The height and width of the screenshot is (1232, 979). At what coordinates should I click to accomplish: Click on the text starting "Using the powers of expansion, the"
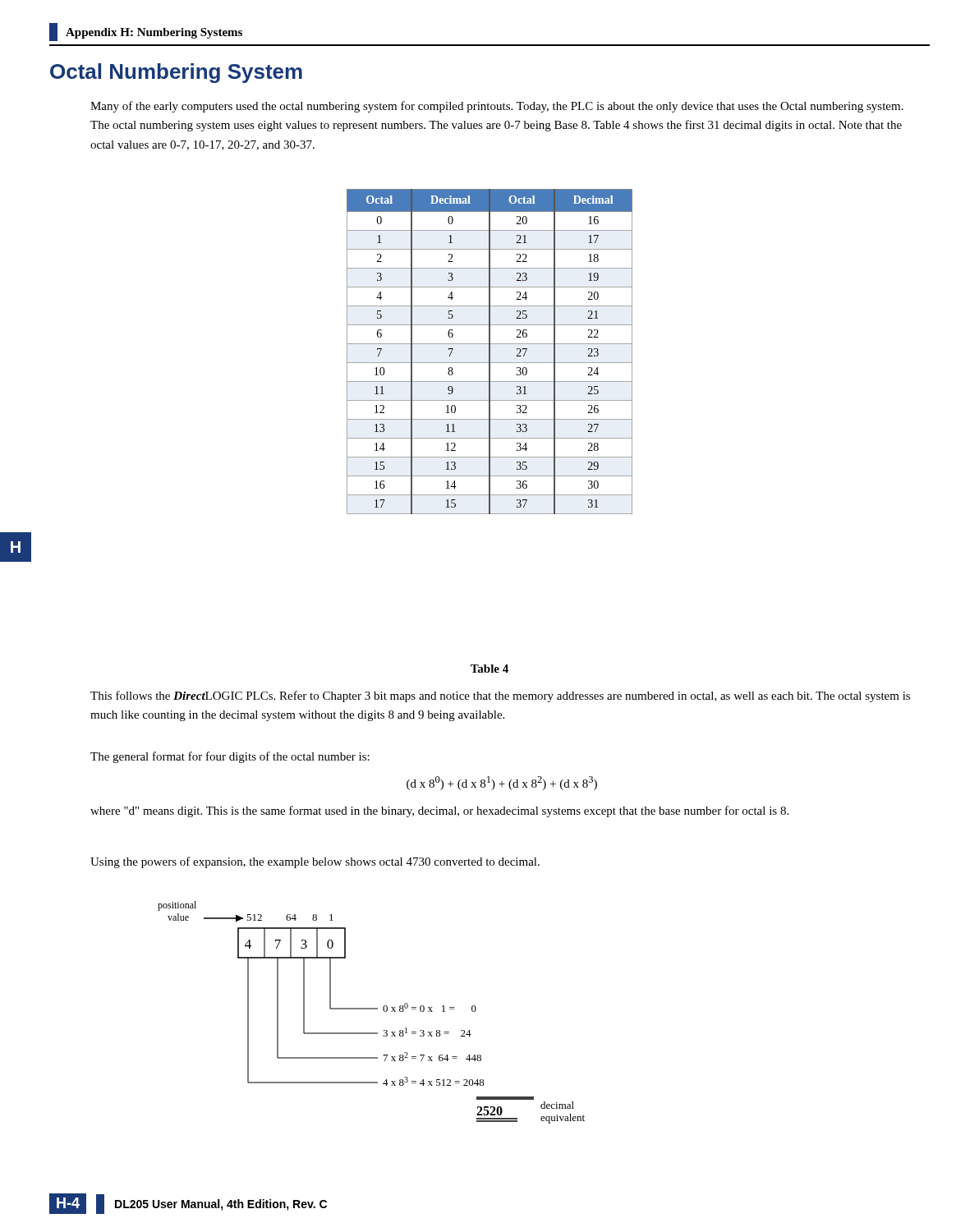pyautogui.click(x=315, y=862)
